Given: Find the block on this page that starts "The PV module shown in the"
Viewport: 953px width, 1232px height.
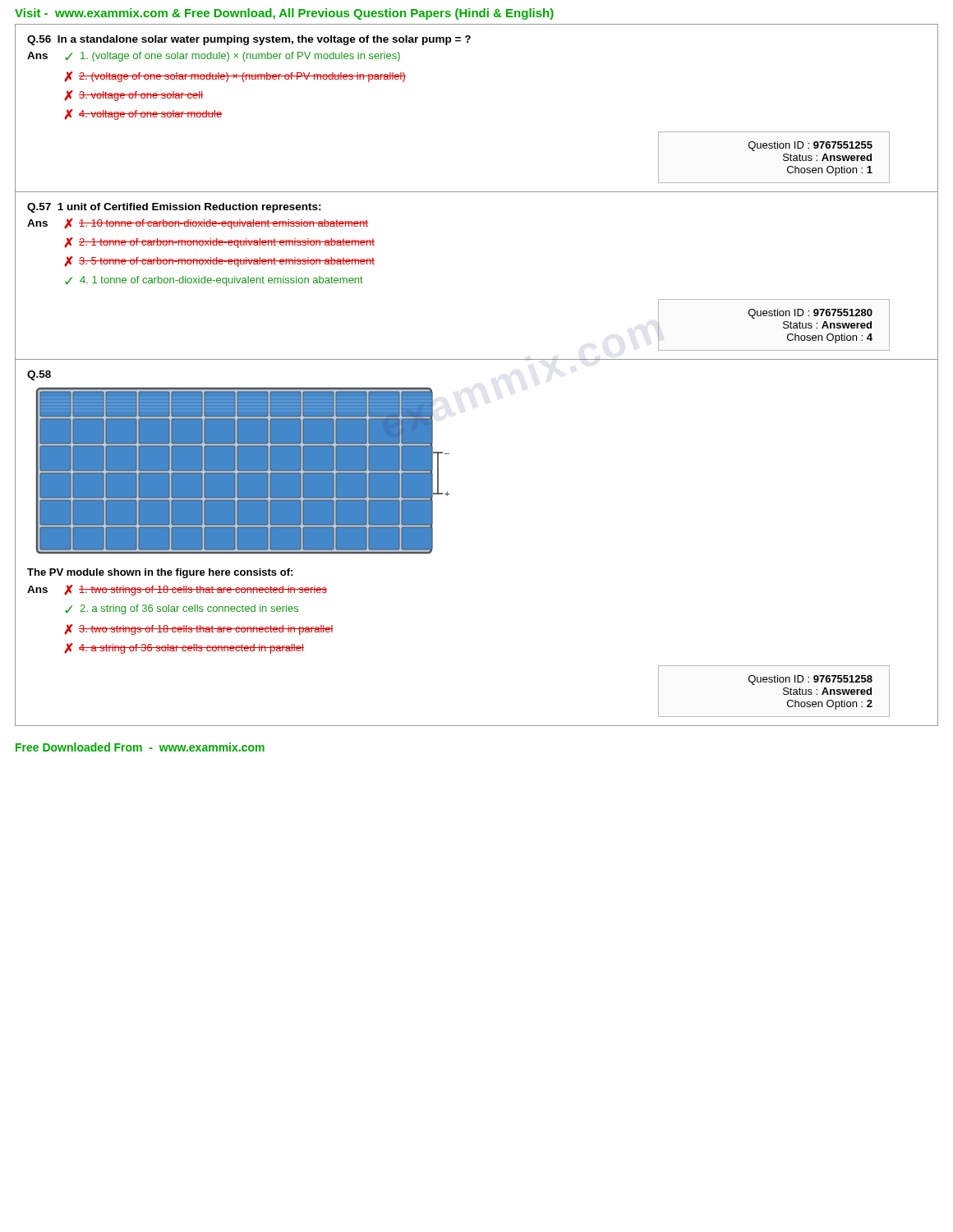Looking at the screenshot, I should (x=160, y=572).
